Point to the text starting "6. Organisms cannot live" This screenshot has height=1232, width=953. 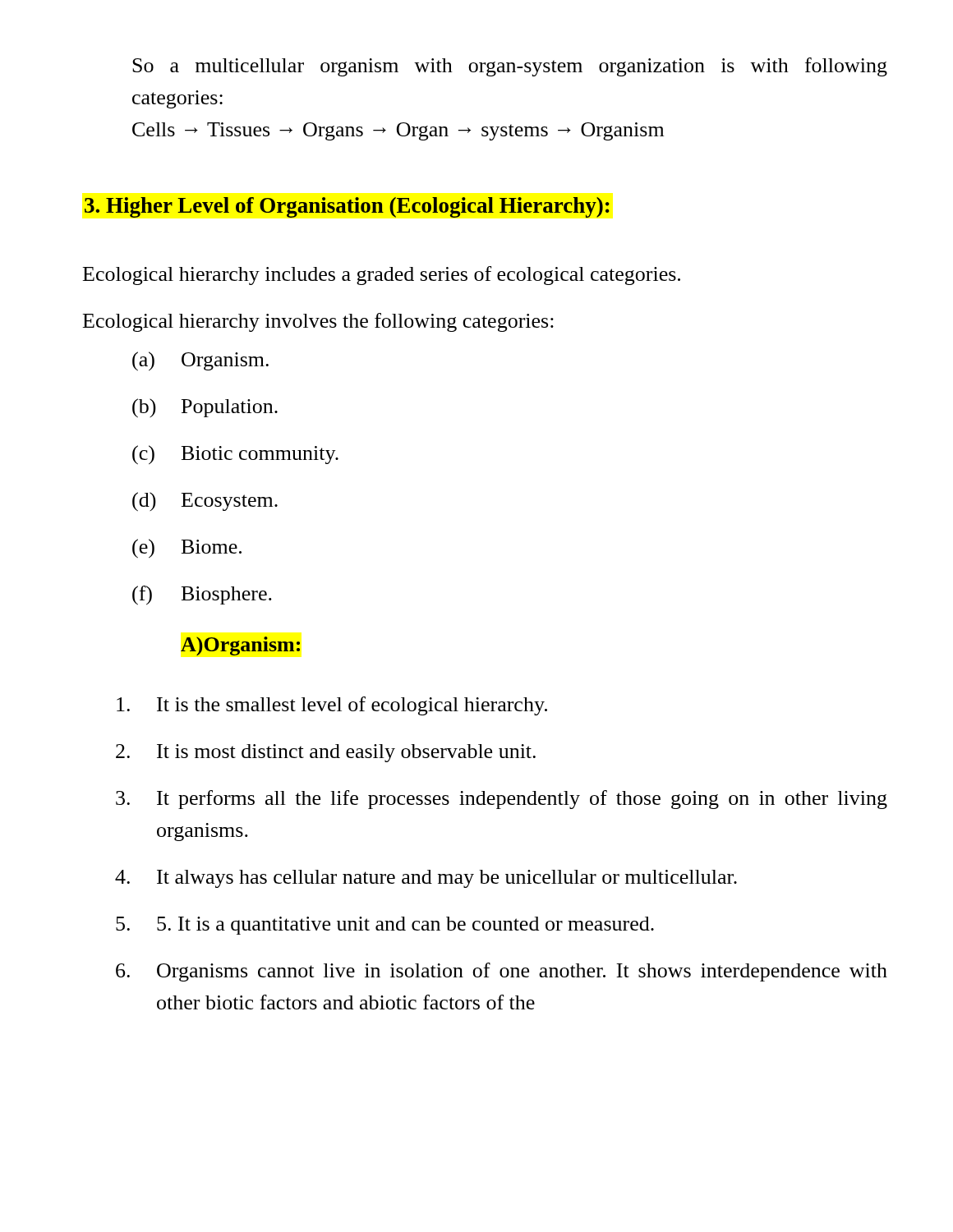501,986
